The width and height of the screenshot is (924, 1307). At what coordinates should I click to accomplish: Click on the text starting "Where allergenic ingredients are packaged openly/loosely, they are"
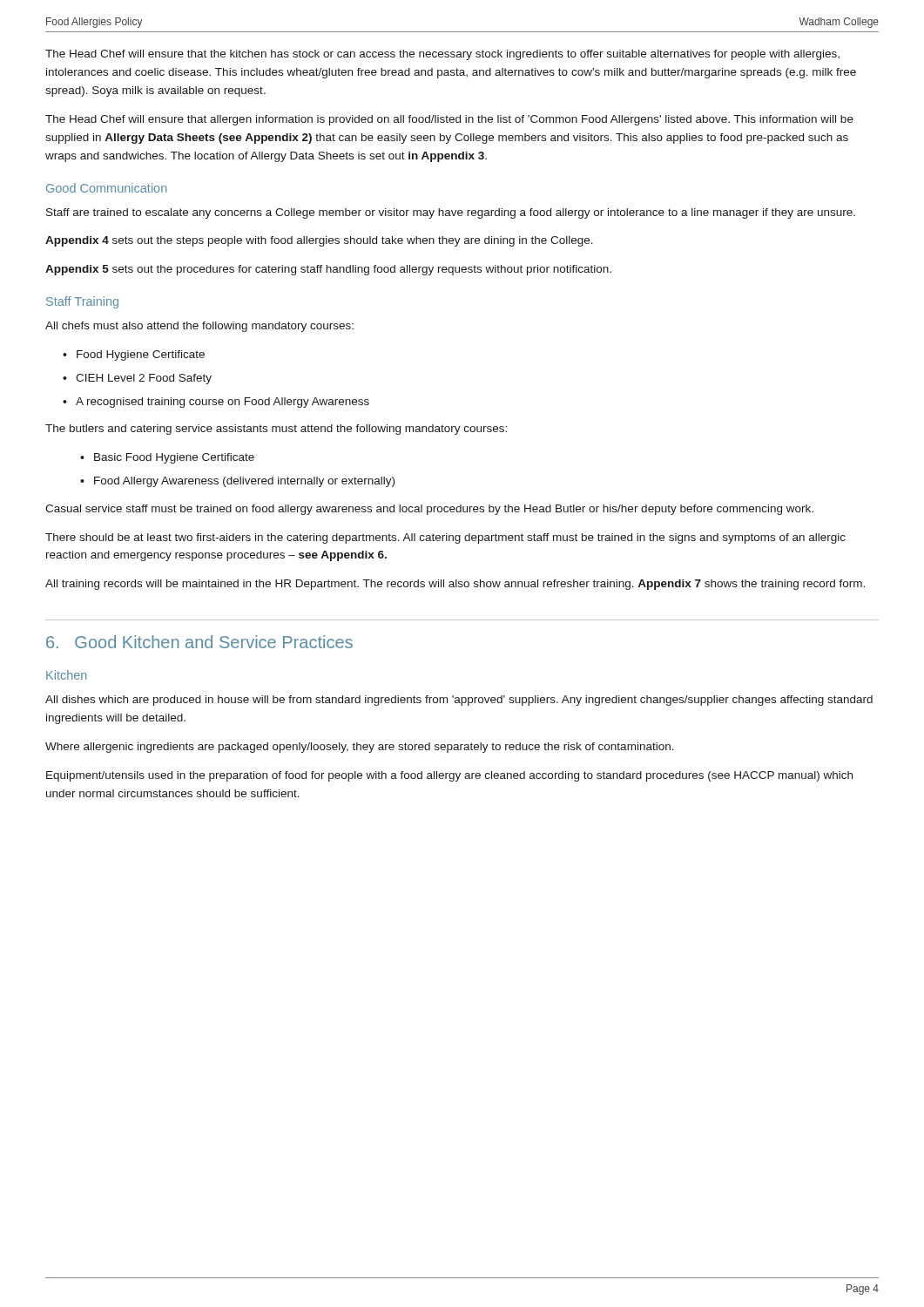(x=360, y=746)
